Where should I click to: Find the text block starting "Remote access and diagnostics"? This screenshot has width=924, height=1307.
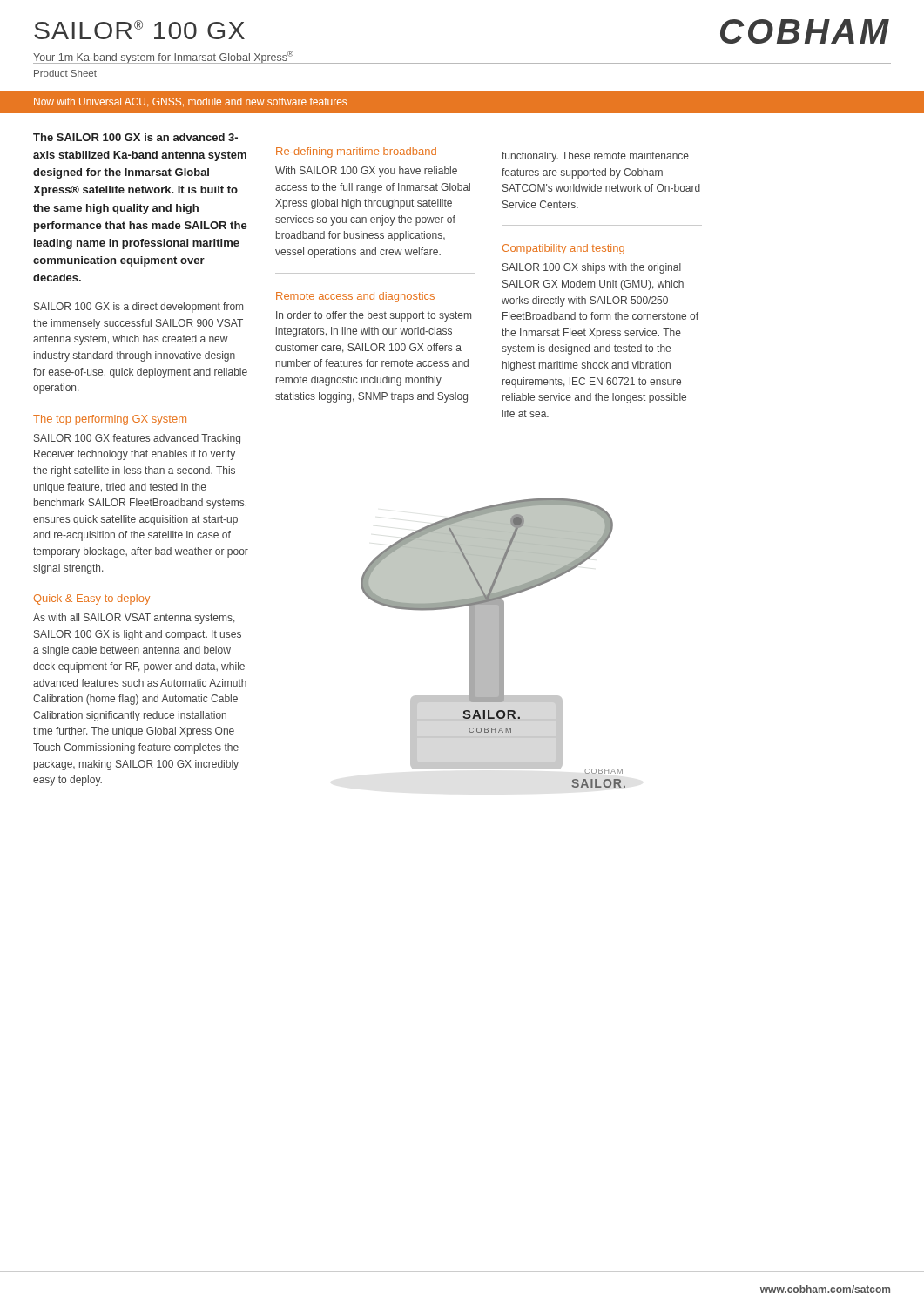pos(355,295)
